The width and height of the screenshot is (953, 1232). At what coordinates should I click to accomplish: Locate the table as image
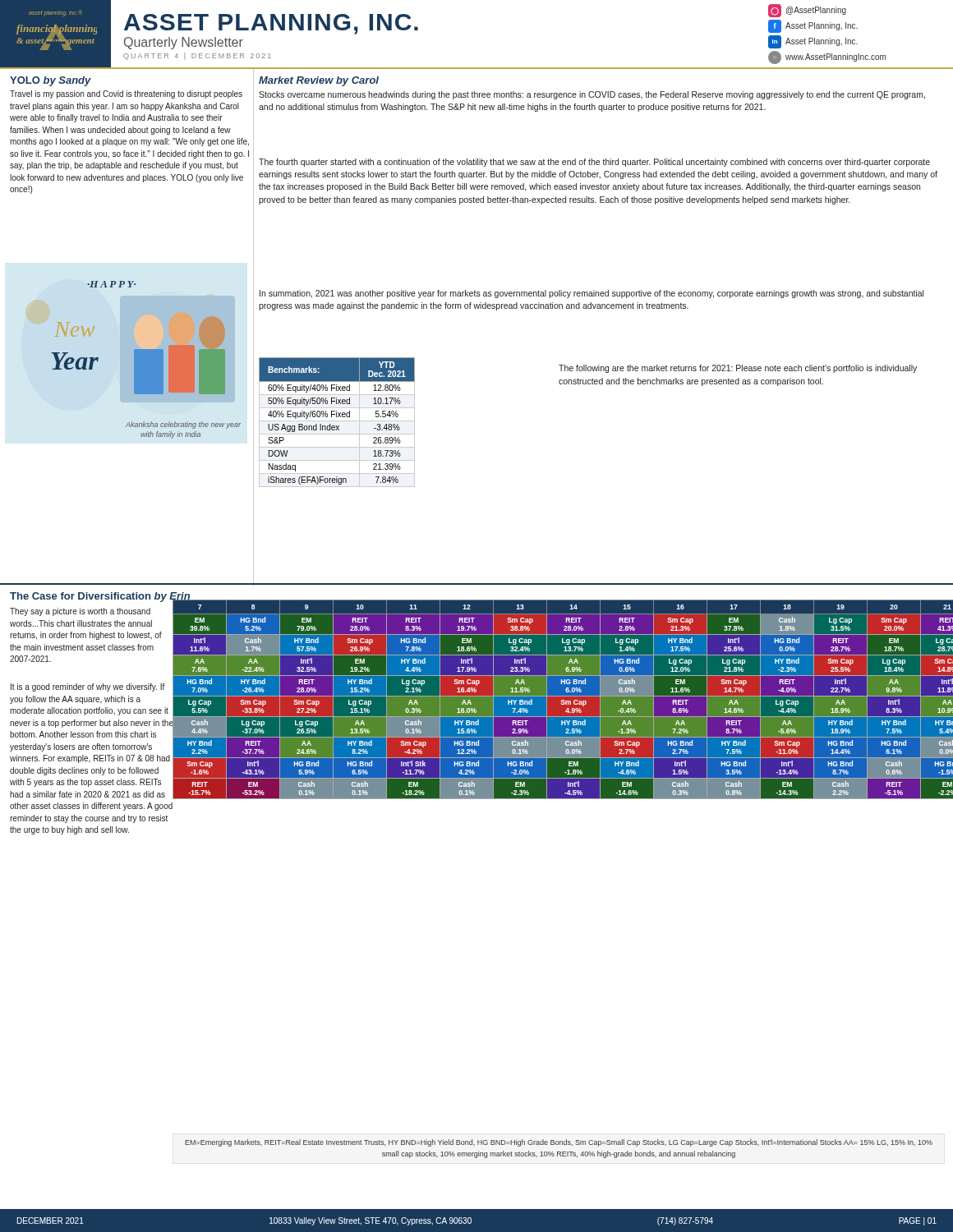559,699
